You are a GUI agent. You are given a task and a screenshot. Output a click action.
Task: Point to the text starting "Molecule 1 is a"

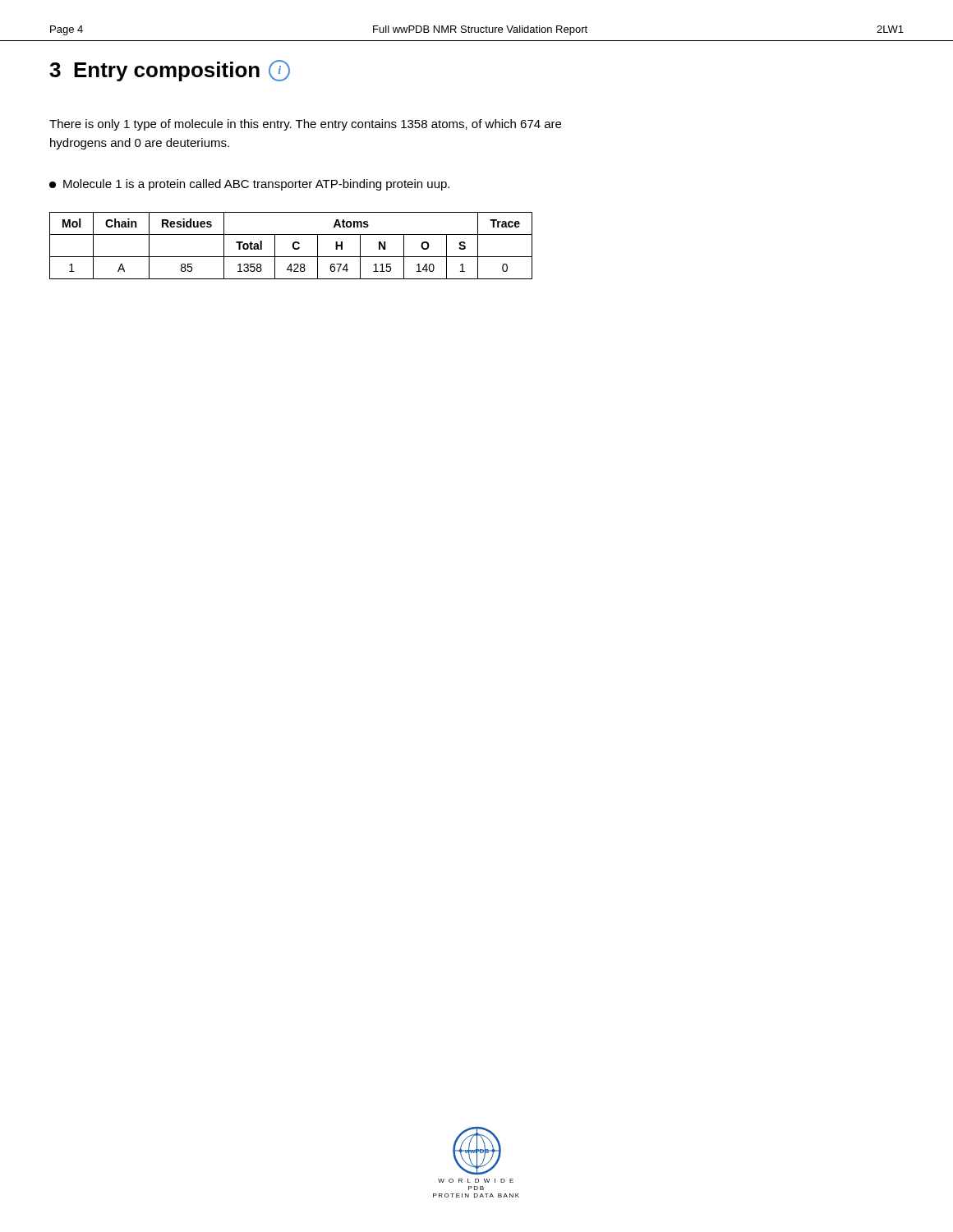click(x=250, y=184)
